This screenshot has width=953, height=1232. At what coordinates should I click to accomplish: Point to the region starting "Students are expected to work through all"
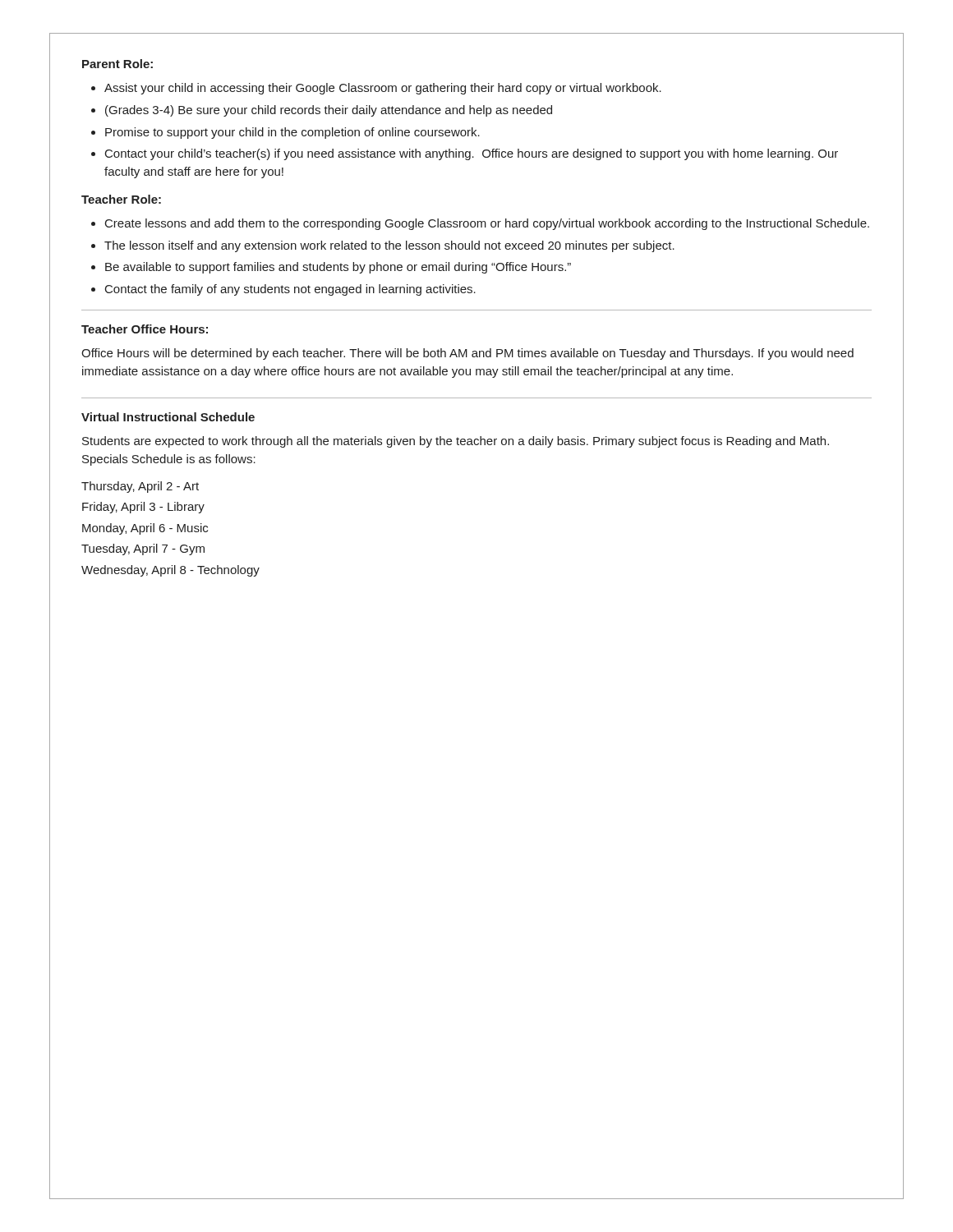[x=456, y=450]
